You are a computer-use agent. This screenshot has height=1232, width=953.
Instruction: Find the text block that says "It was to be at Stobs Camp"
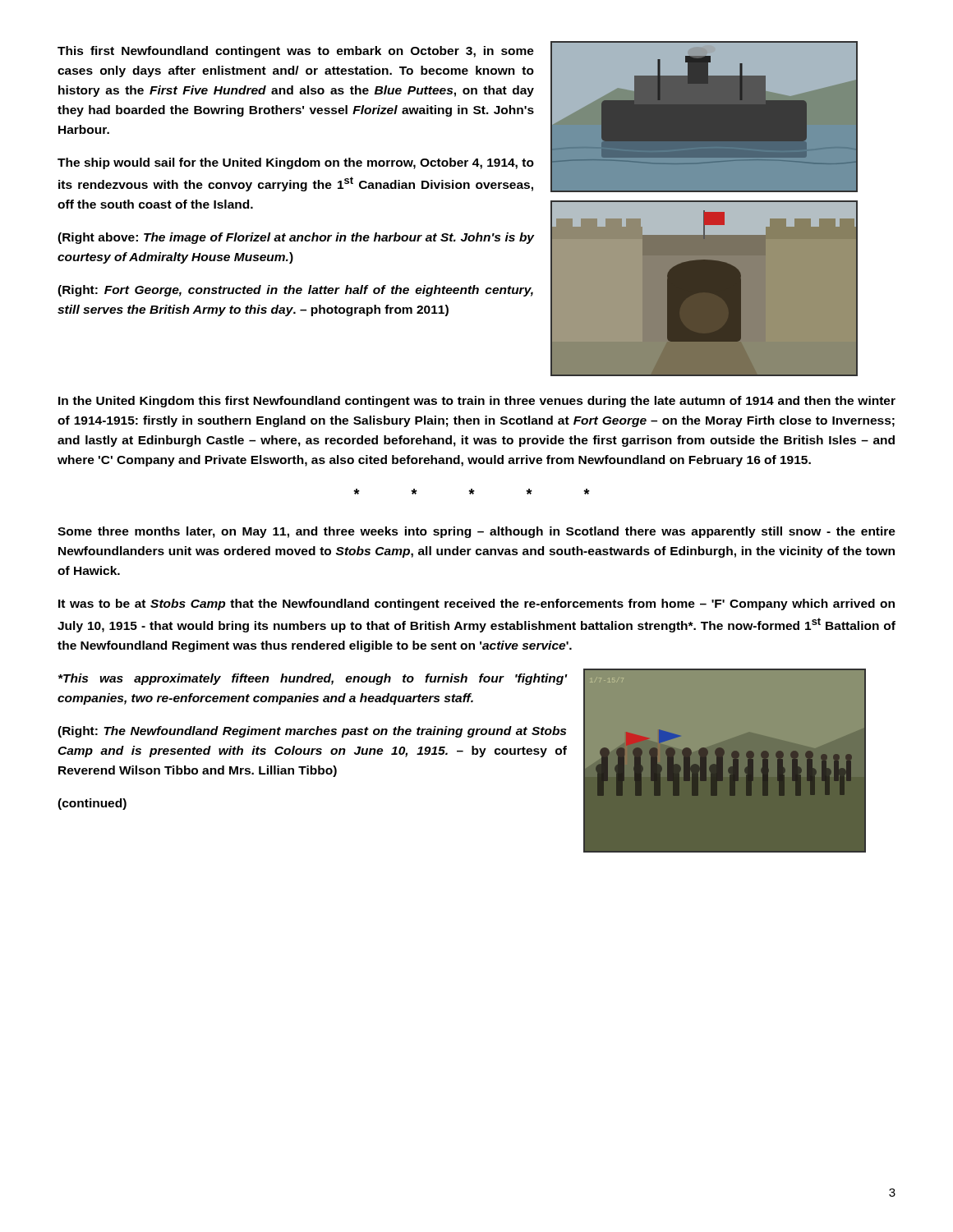pyautogui.click(x=476, y=625)
